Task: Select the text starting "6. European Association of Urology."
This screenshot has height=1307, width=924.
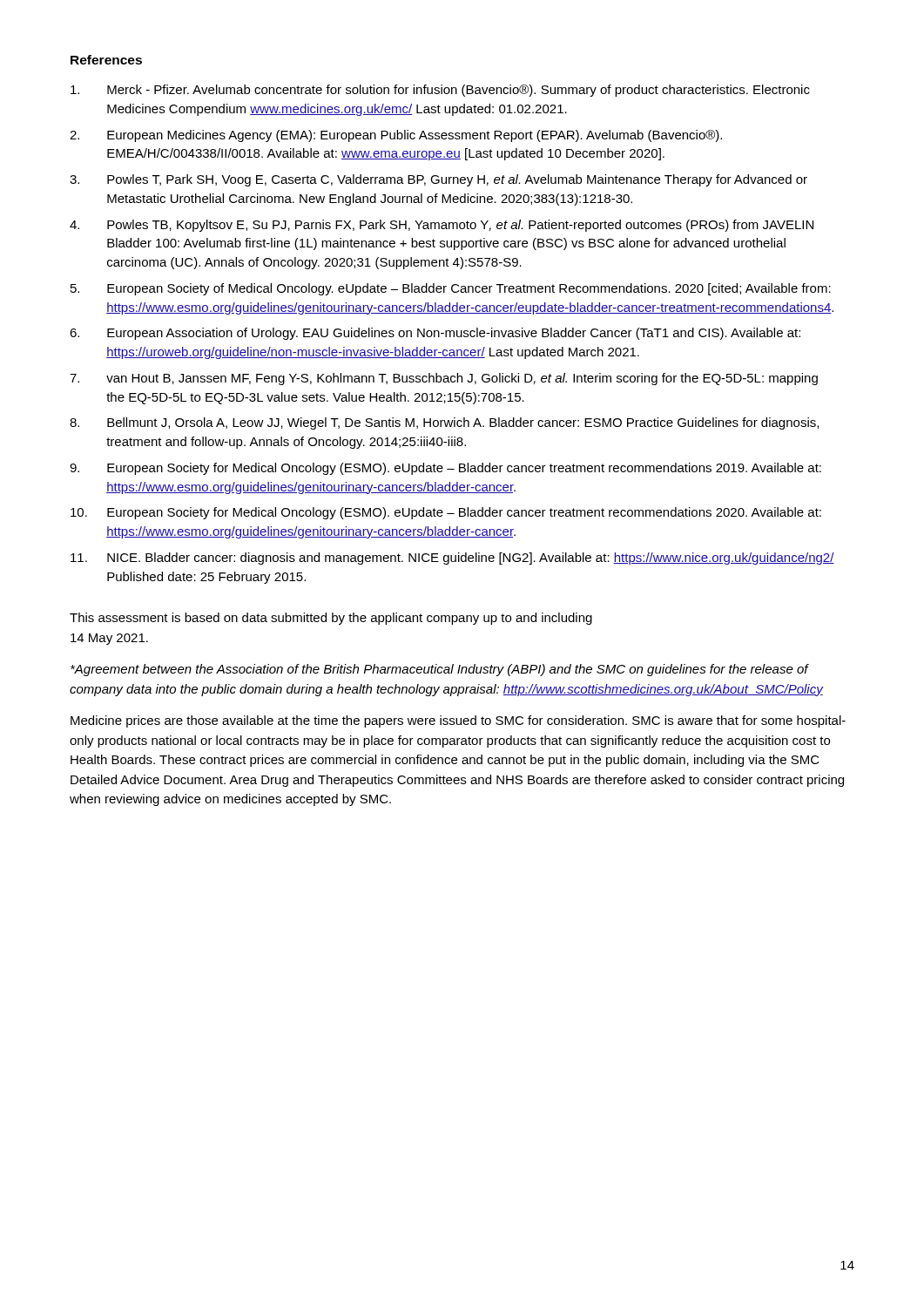Action: pyautogui.click(x=454, y=342)
